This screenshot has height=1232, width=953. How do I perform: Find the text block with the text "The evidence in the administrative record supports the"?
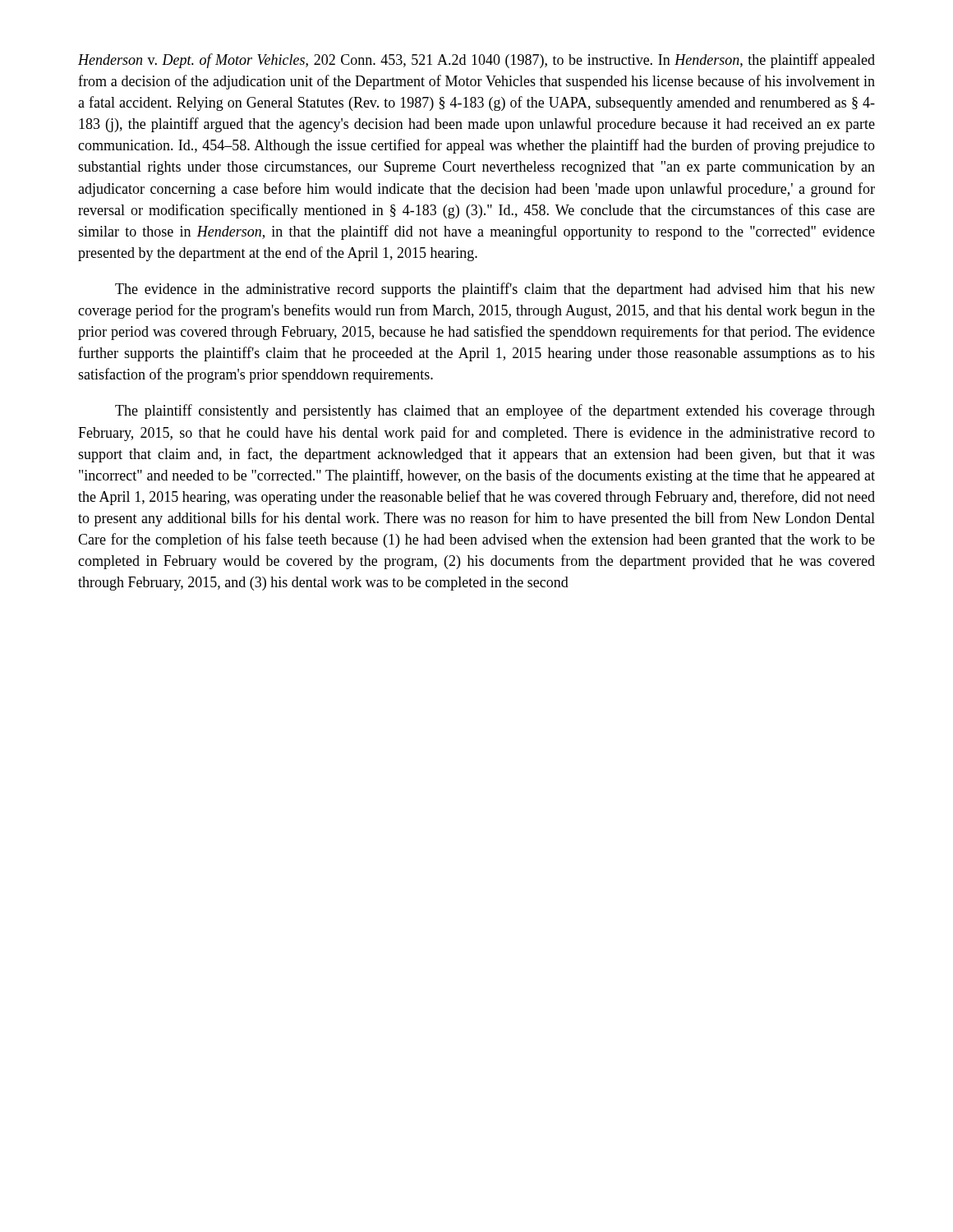pyautogui.click(x=476, y=332)
